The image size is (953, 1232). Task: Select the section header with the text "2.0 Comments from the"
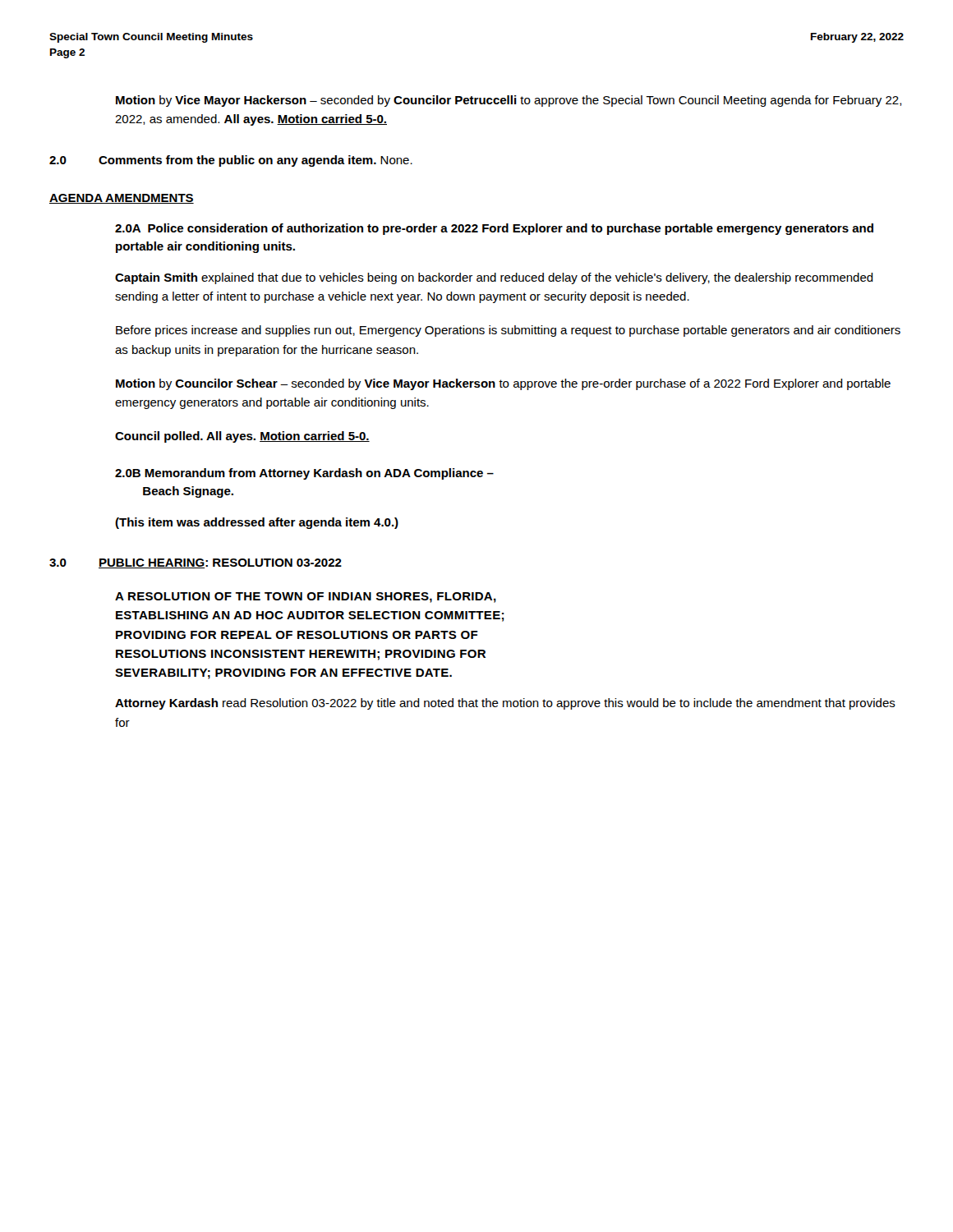point(231,161)
